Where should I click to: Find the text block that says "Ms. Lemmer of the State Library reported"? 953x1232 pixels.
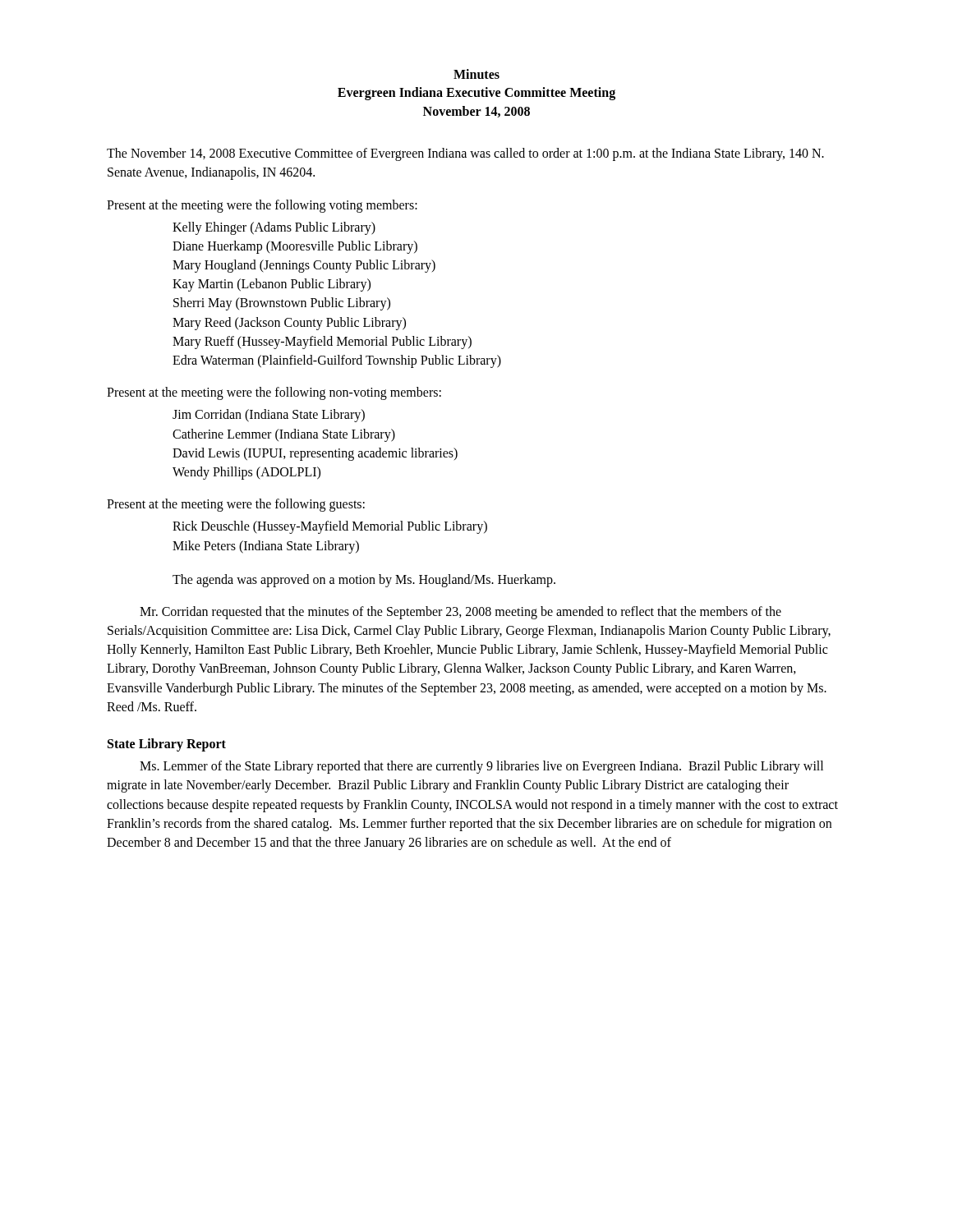pos(472,804)
